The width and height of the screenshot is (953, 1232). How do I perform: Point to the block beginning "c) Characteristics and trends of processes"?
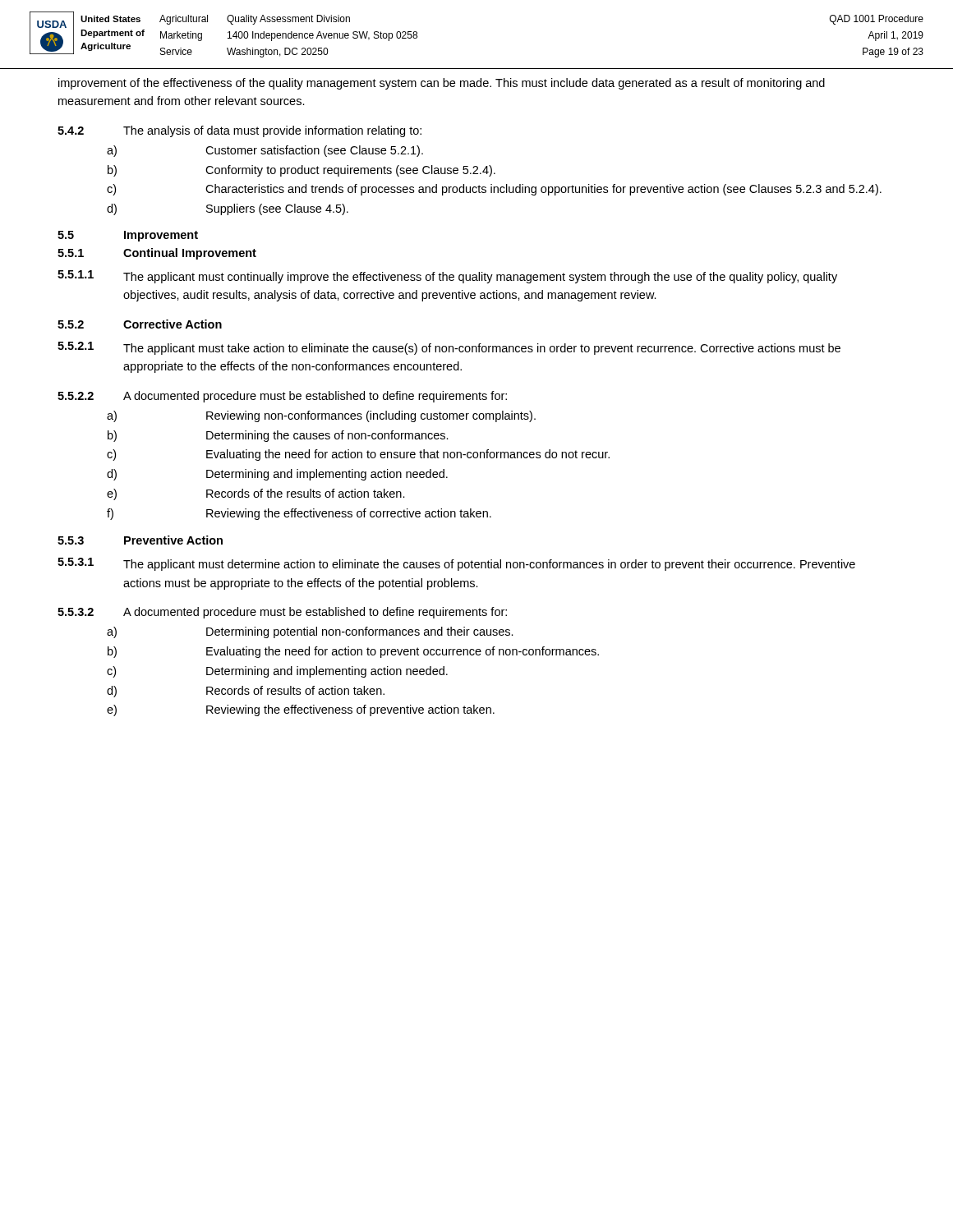point(476,190)
